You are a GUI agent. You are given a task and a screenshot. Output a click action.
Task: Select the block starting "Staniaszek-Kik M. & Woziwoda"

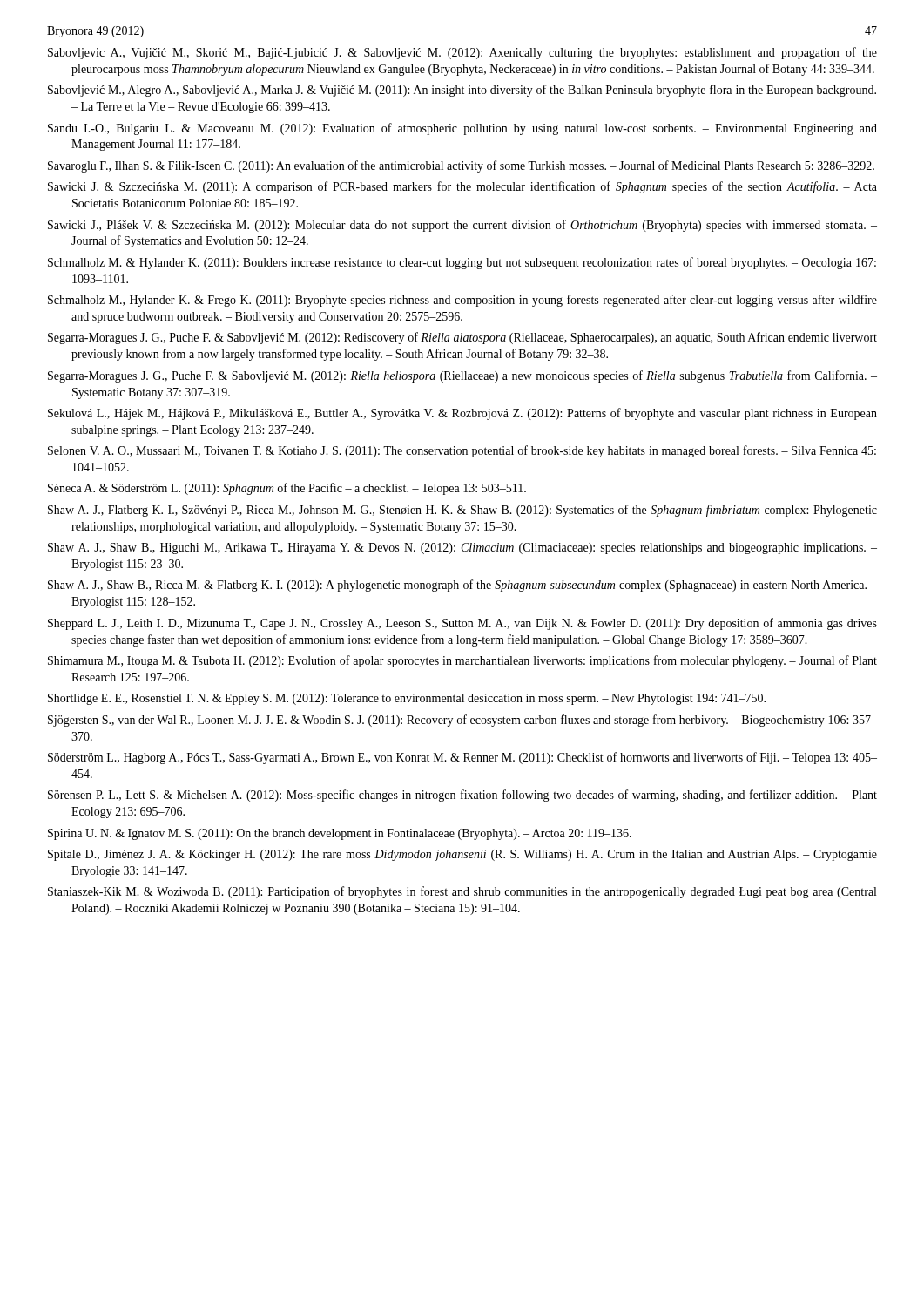pos(462,900)
